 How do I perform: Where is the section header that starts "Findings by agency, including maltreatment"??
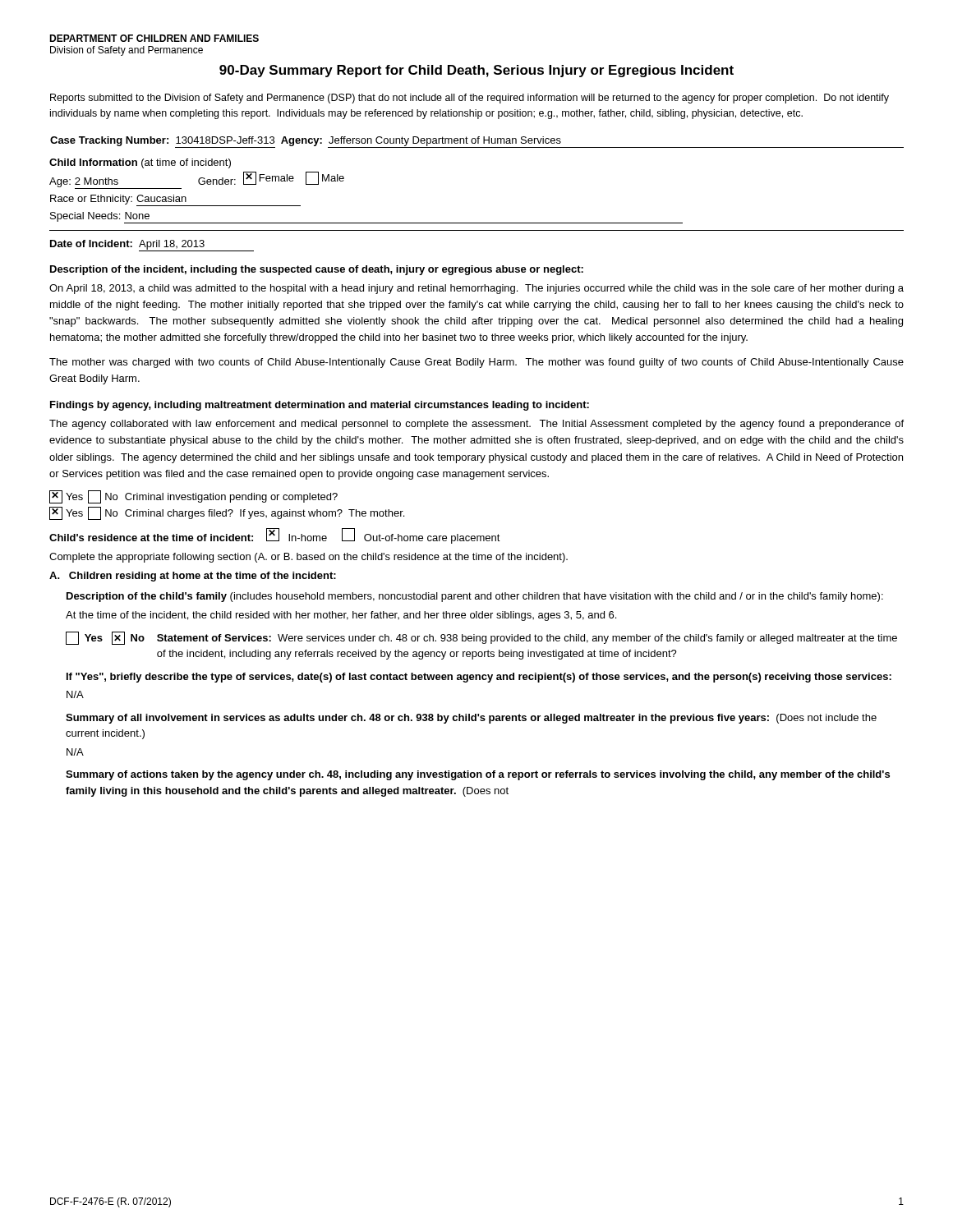tap(319, 405)
